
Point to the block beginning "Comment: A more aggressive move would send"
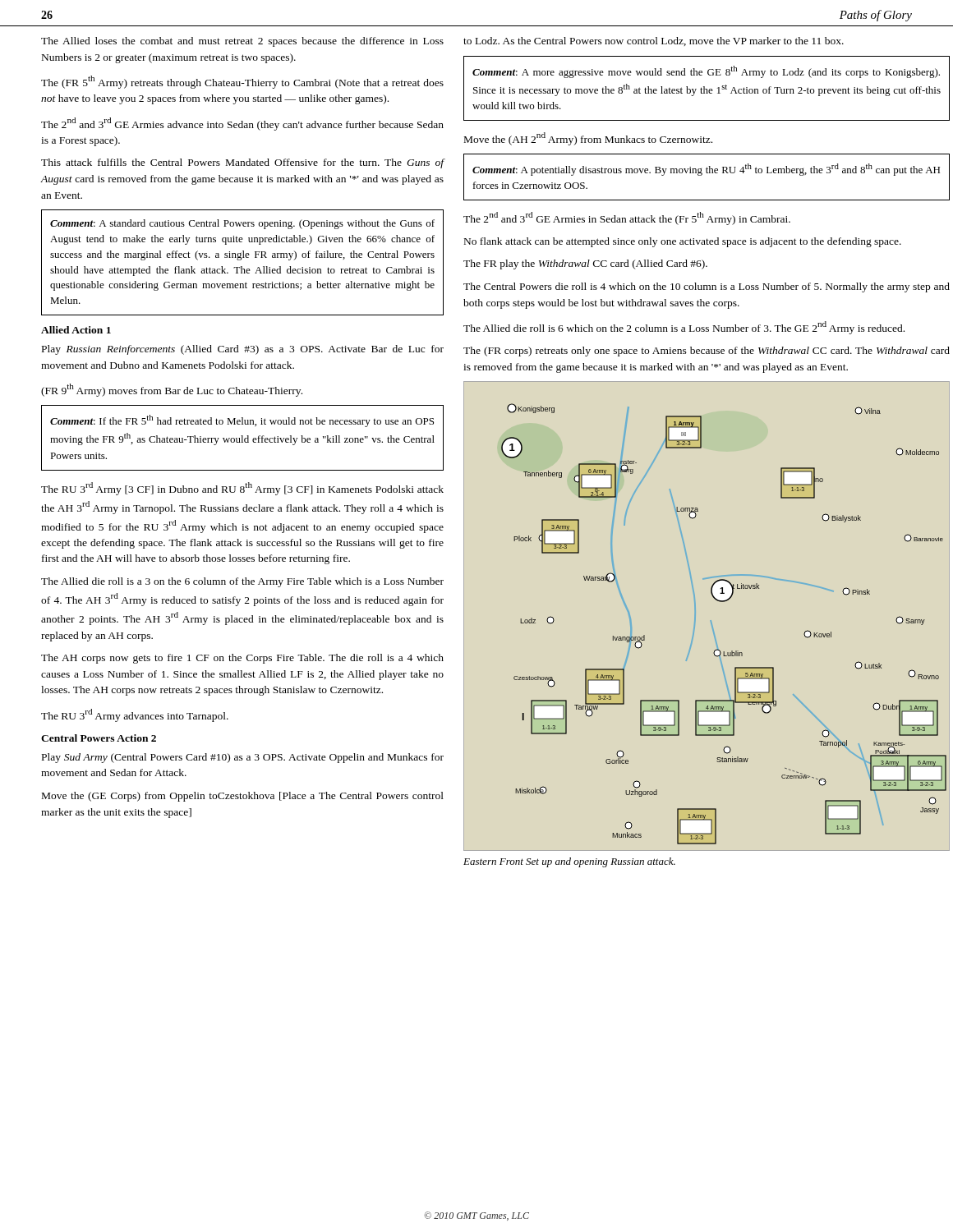707,87
